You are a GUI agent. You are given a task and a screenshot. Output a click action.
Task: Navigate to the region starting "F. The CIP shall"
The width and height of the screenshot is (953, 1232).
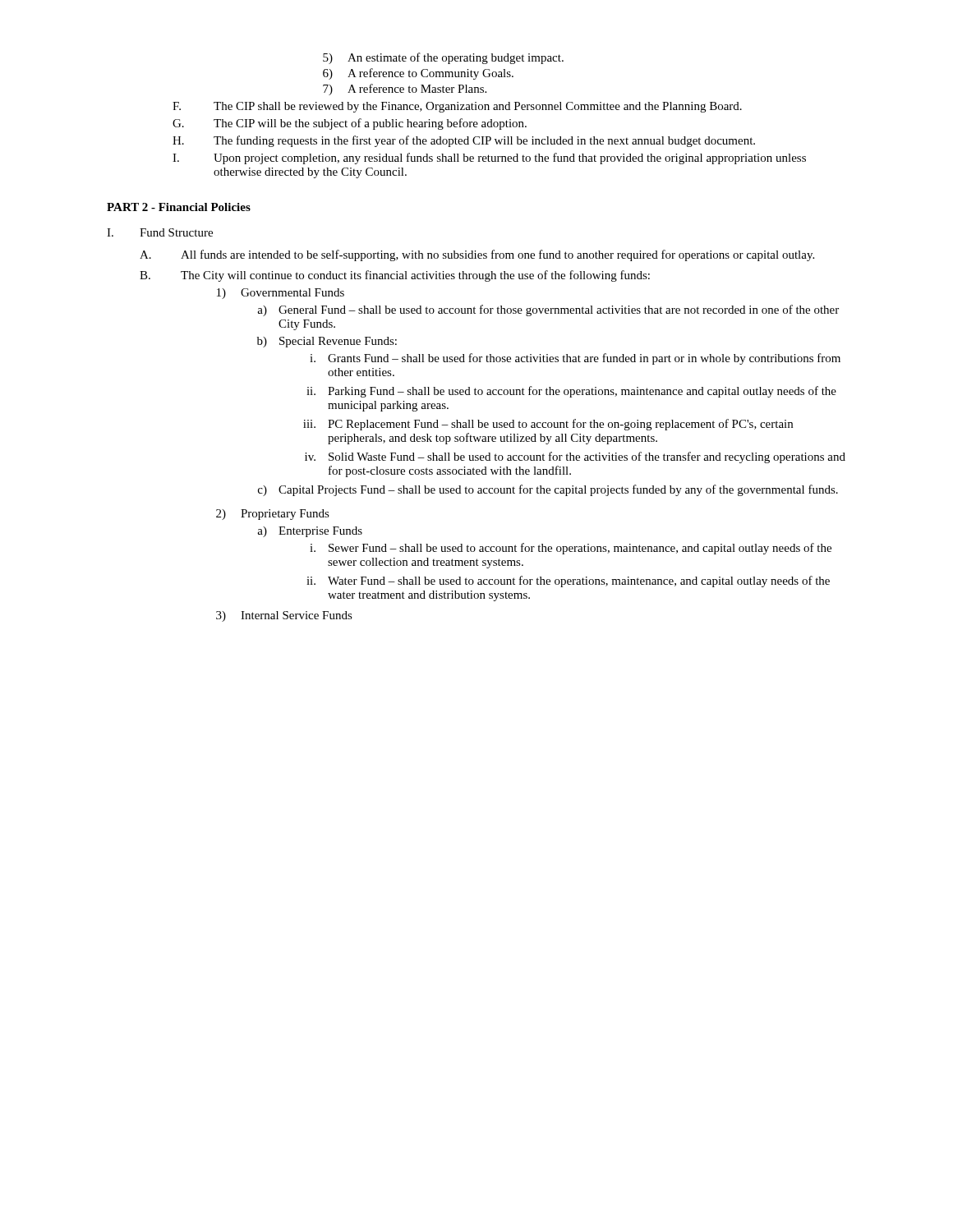tap(509, 106)
